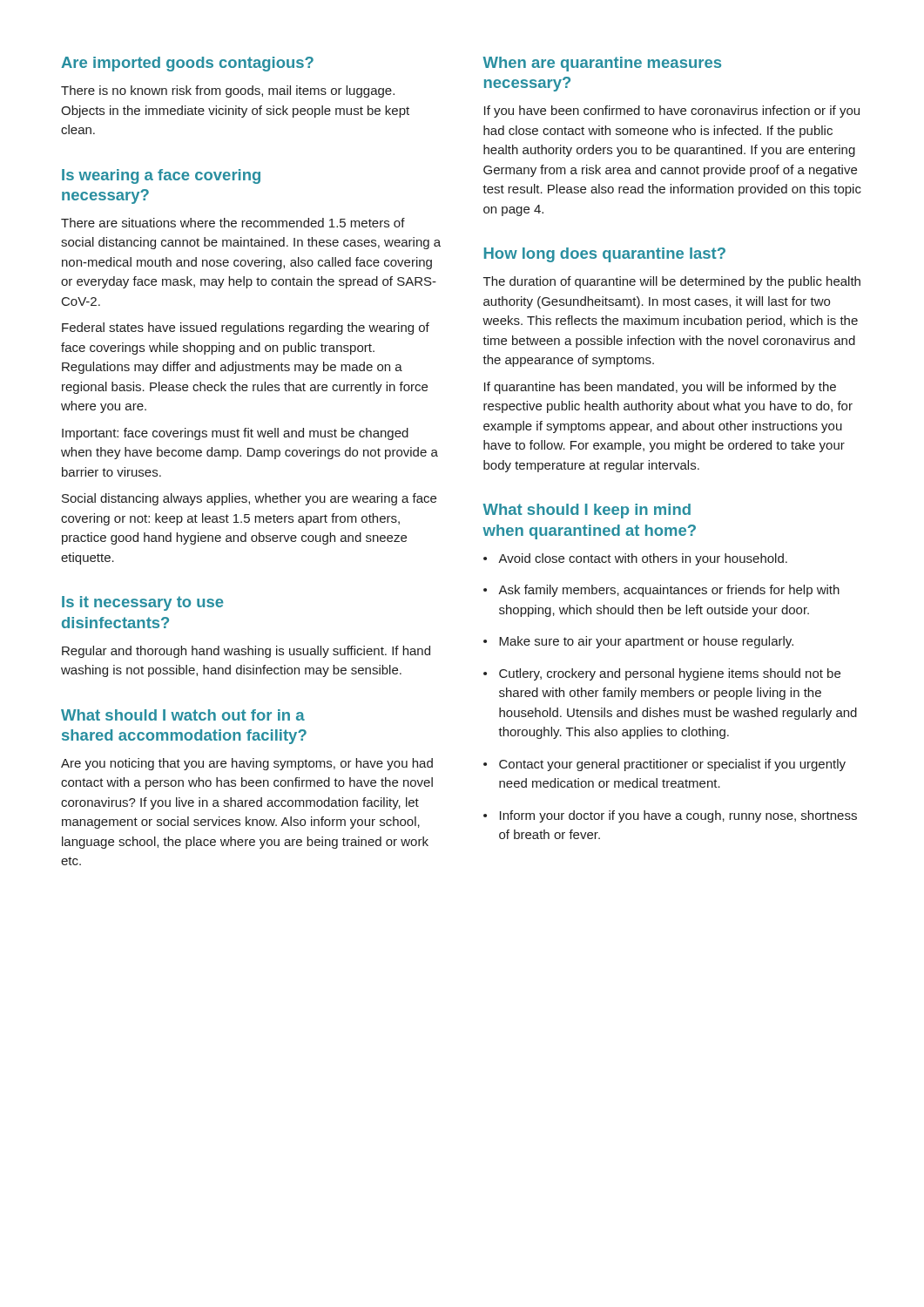This screenshot has height=1307, width=924.
Task: Click on the element starting "Is wearing a"
Action: (161, 184)
